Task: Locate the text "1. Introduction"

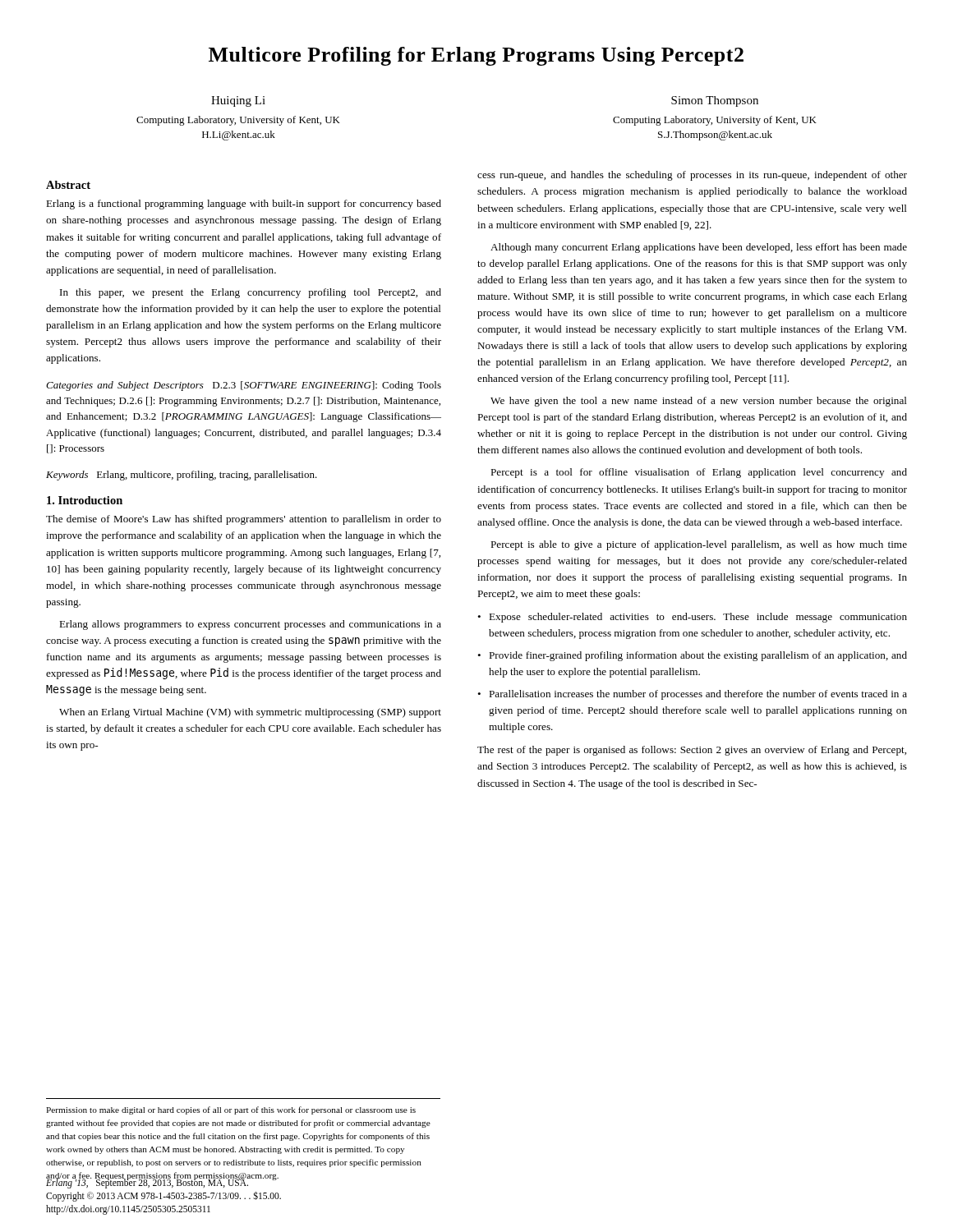Action: coord(84,500)
